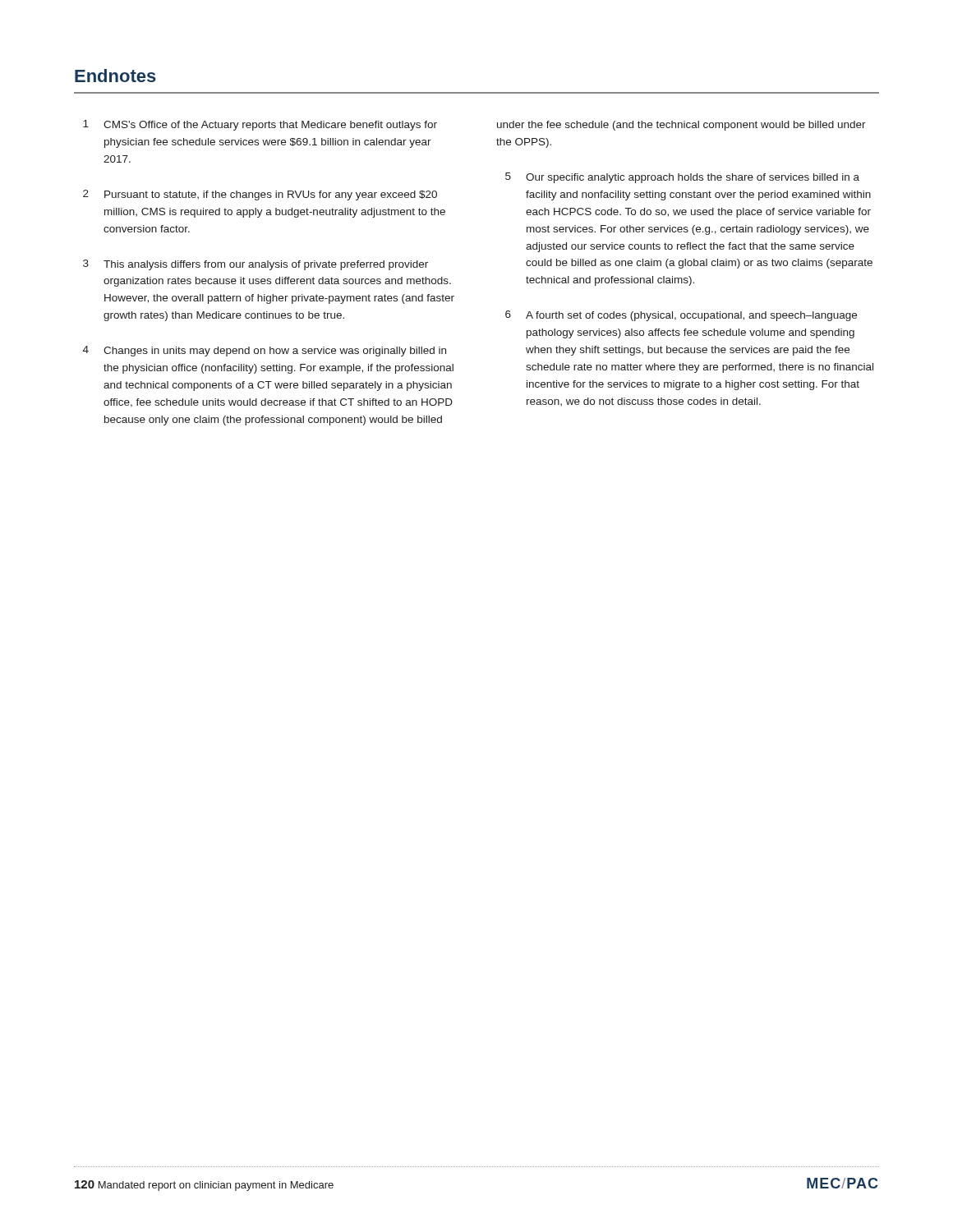Viewport: 953px width, 1232px height.
Task: Find the block starting "under the fee schedule (and the"
Action: [681, 133]
